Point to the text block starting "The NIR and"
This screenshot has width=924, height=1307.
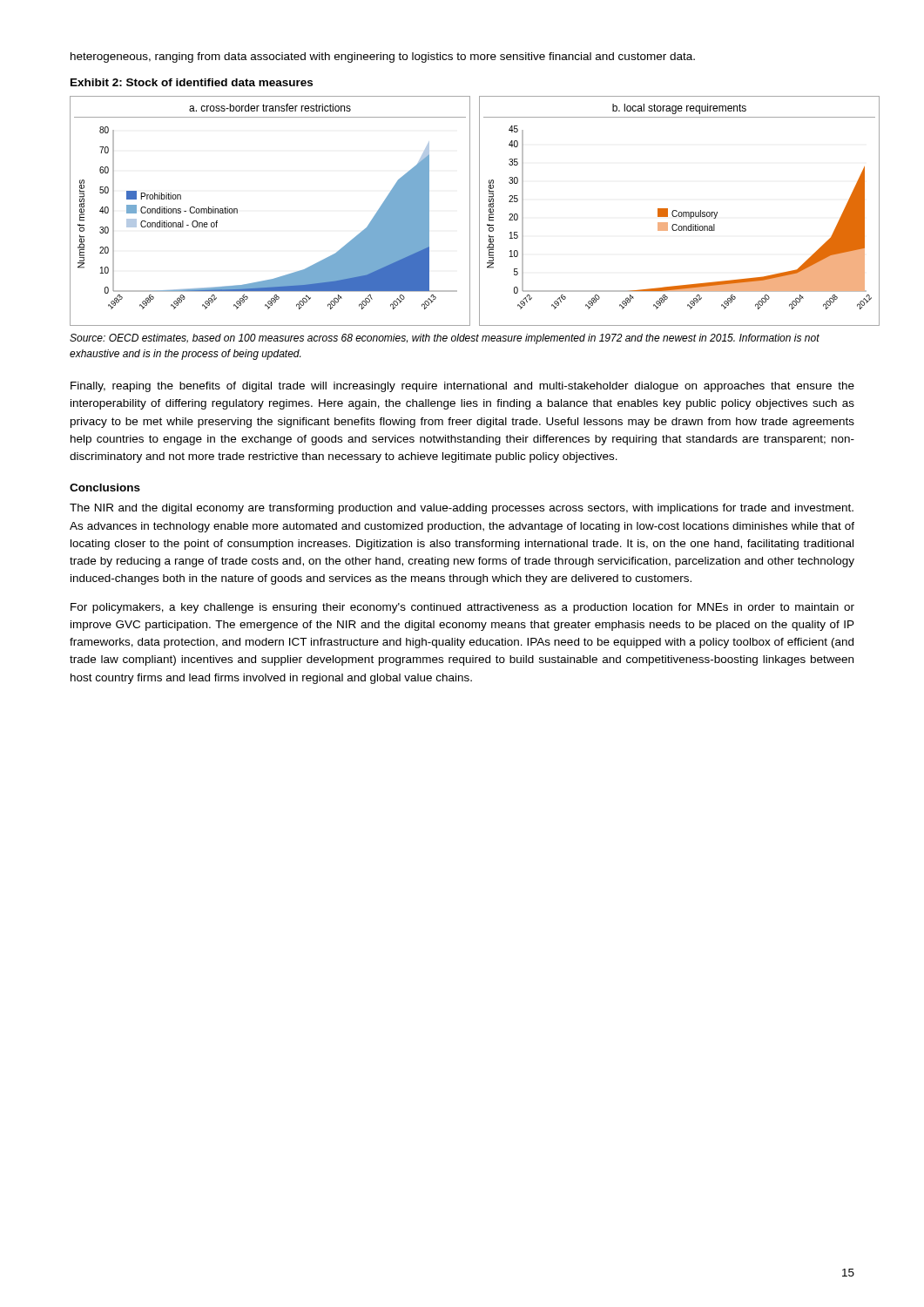point(462,543)
